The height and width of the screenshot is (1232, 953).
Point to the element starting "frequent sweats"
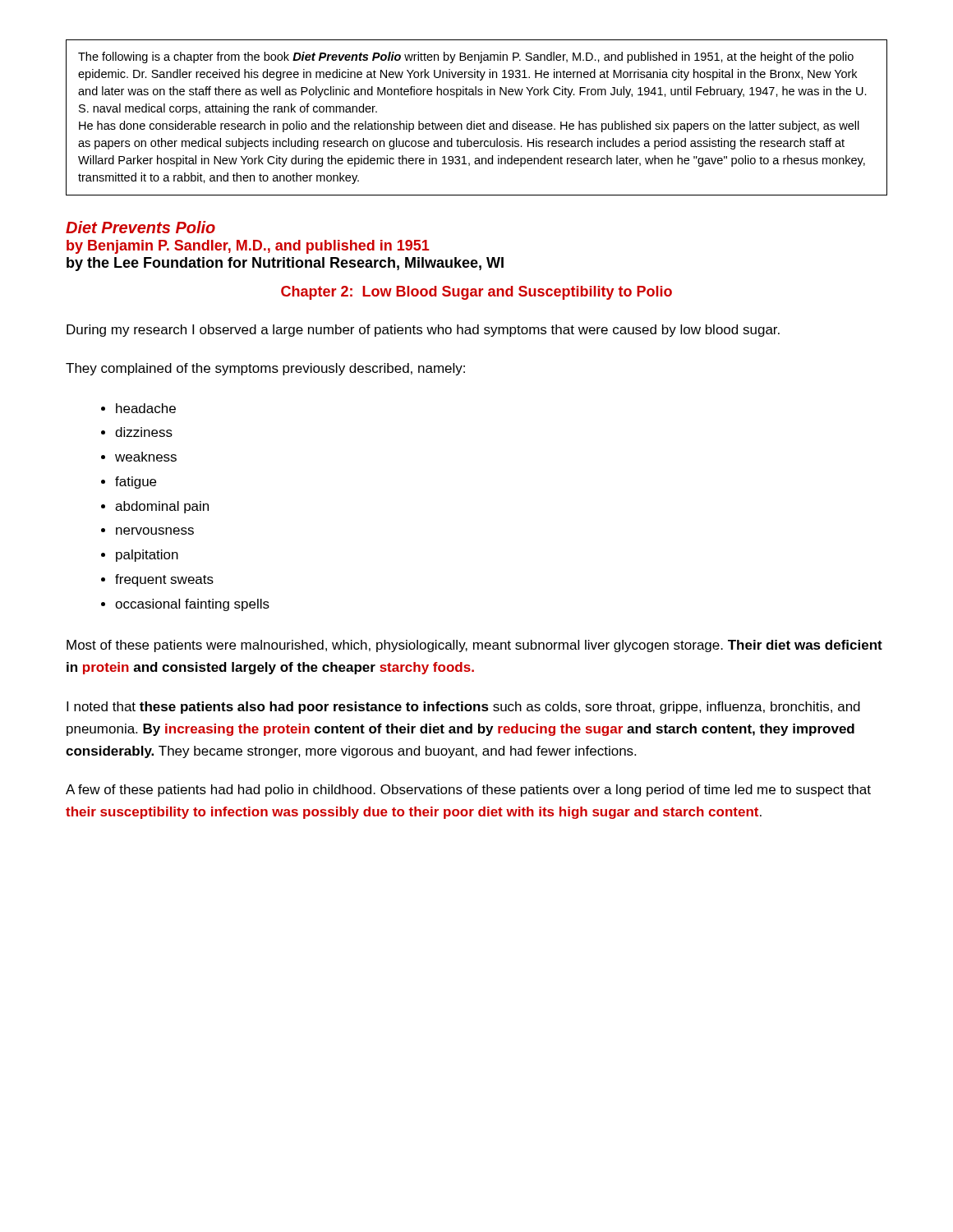(x=164, y=579)
